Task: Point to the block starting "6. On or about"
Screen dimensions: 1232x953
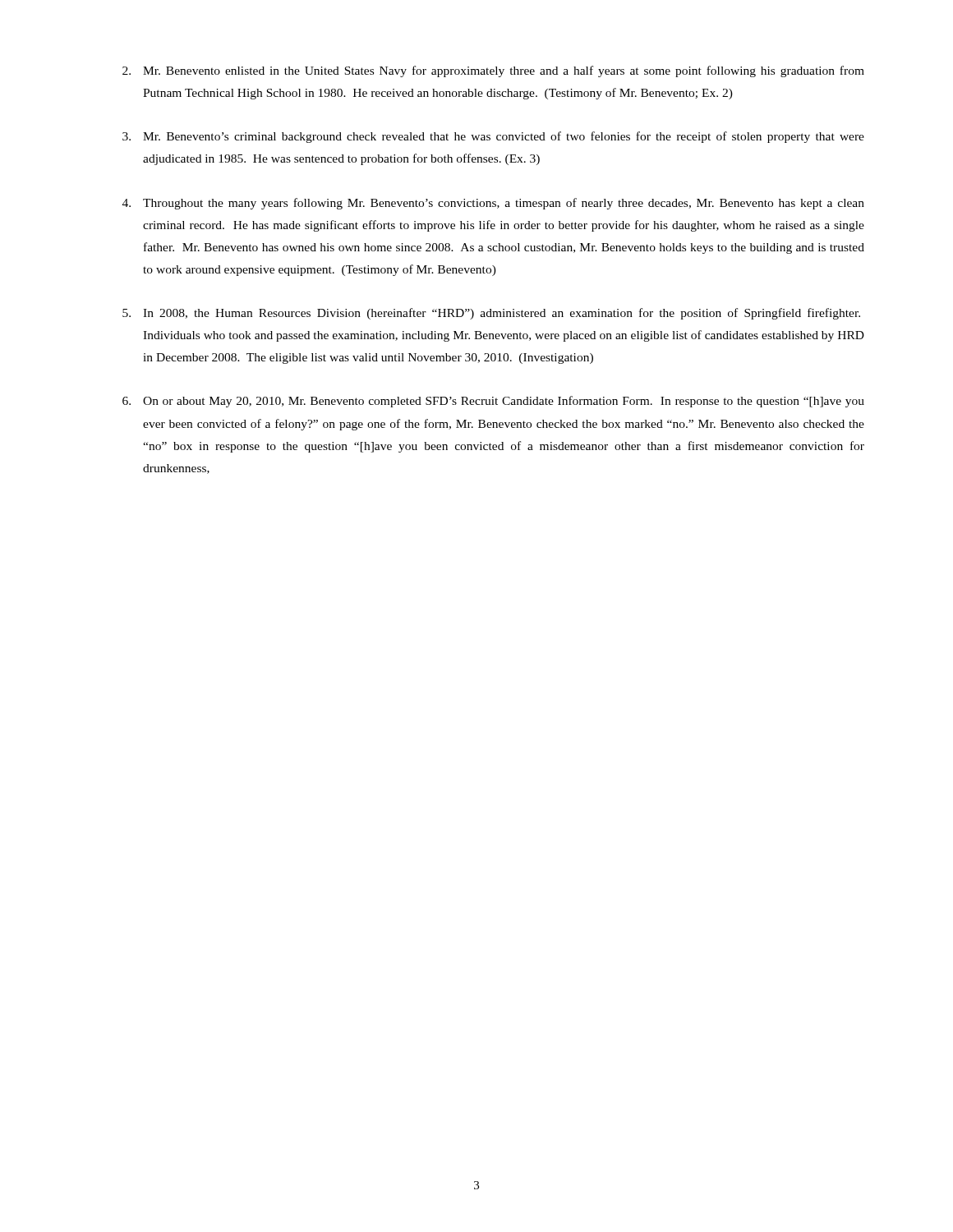Action: click(x=476, y=434)
